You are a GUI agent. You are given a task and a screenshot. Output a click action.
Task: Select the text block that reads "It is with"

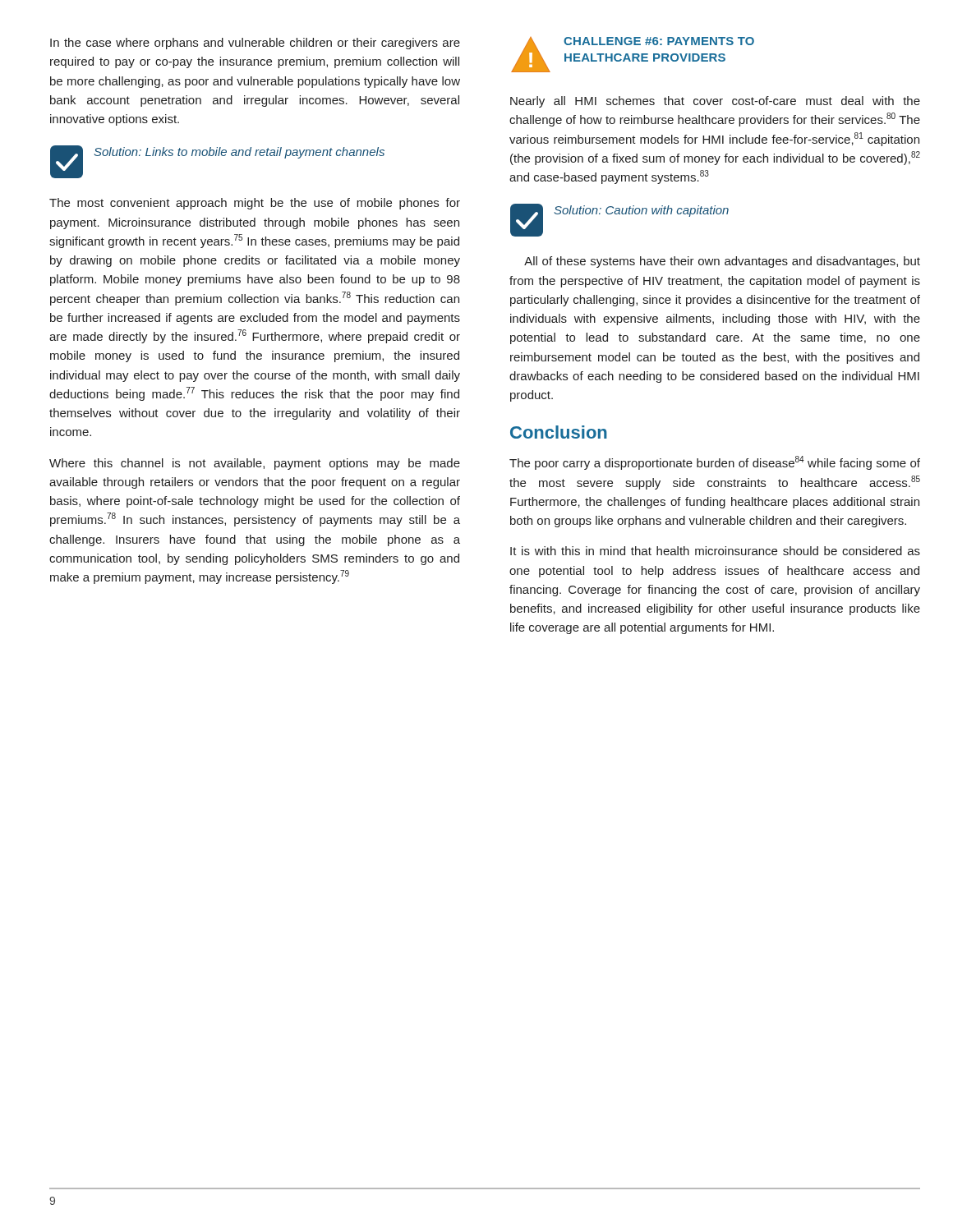click(715, 589)
